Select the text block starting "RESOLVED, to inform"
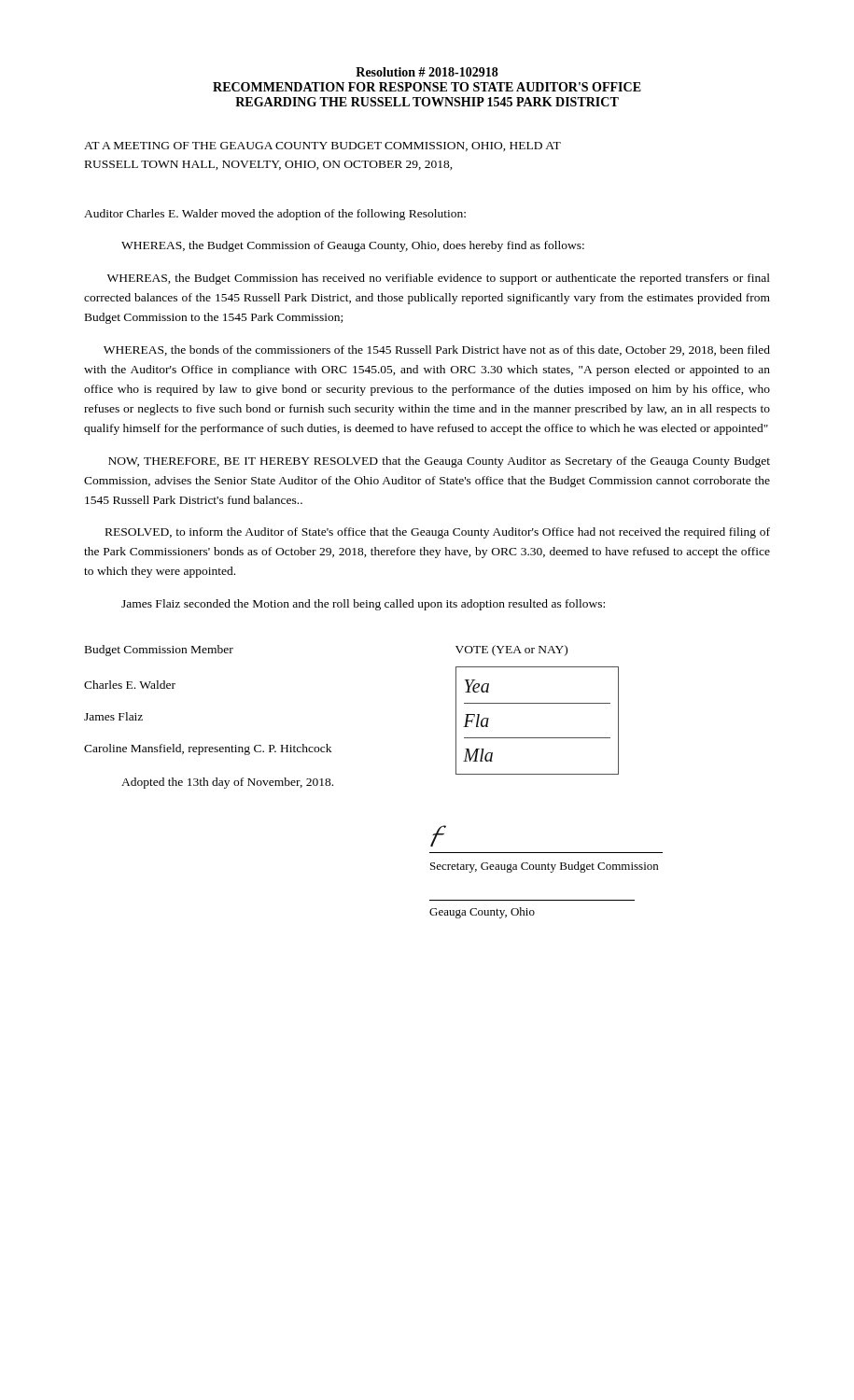This screenshot has width=854, height=1400. [x=427, y=552]
